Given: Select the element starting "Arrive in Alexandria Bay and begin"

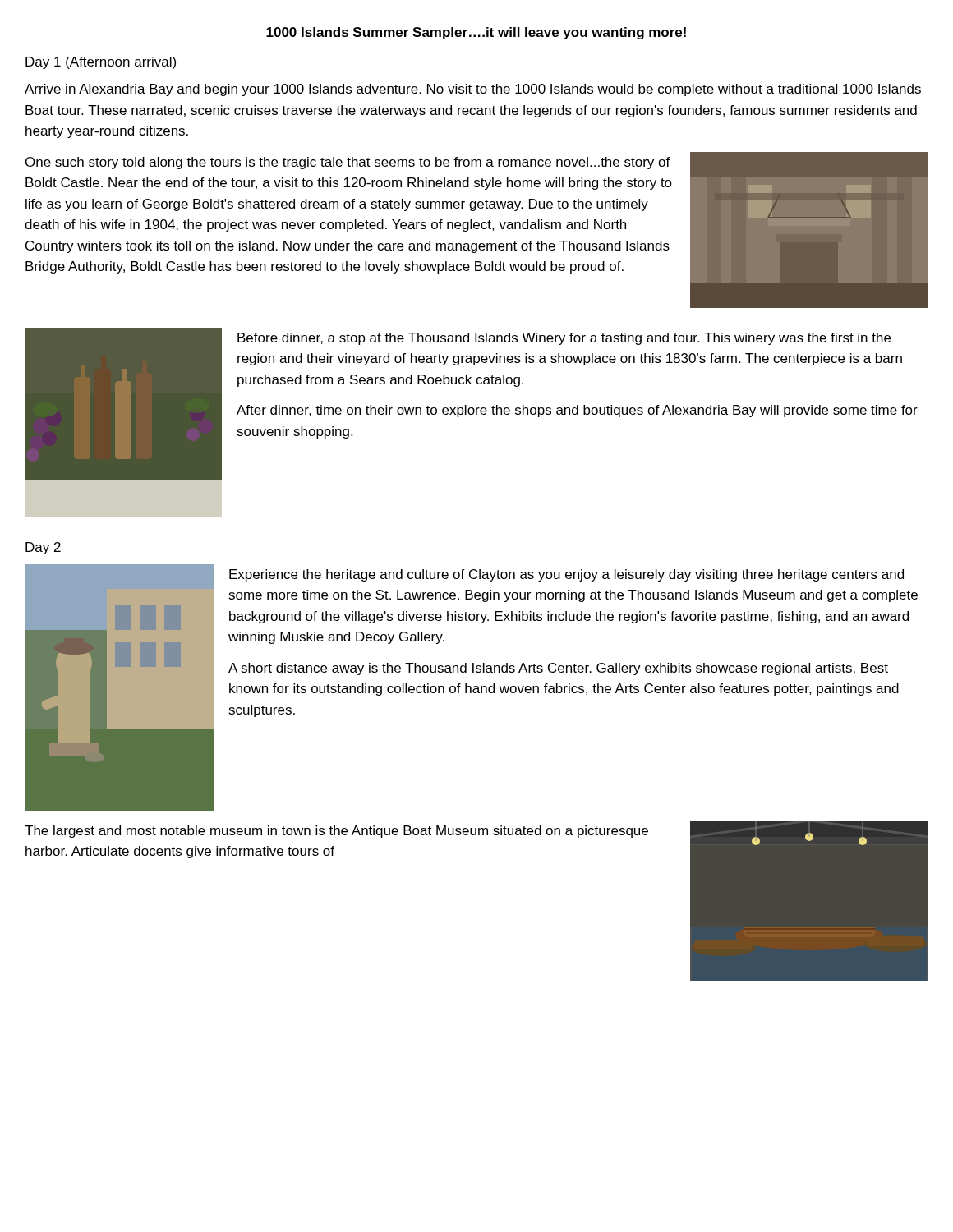Looking at the screenshot, I should point(473,110).
